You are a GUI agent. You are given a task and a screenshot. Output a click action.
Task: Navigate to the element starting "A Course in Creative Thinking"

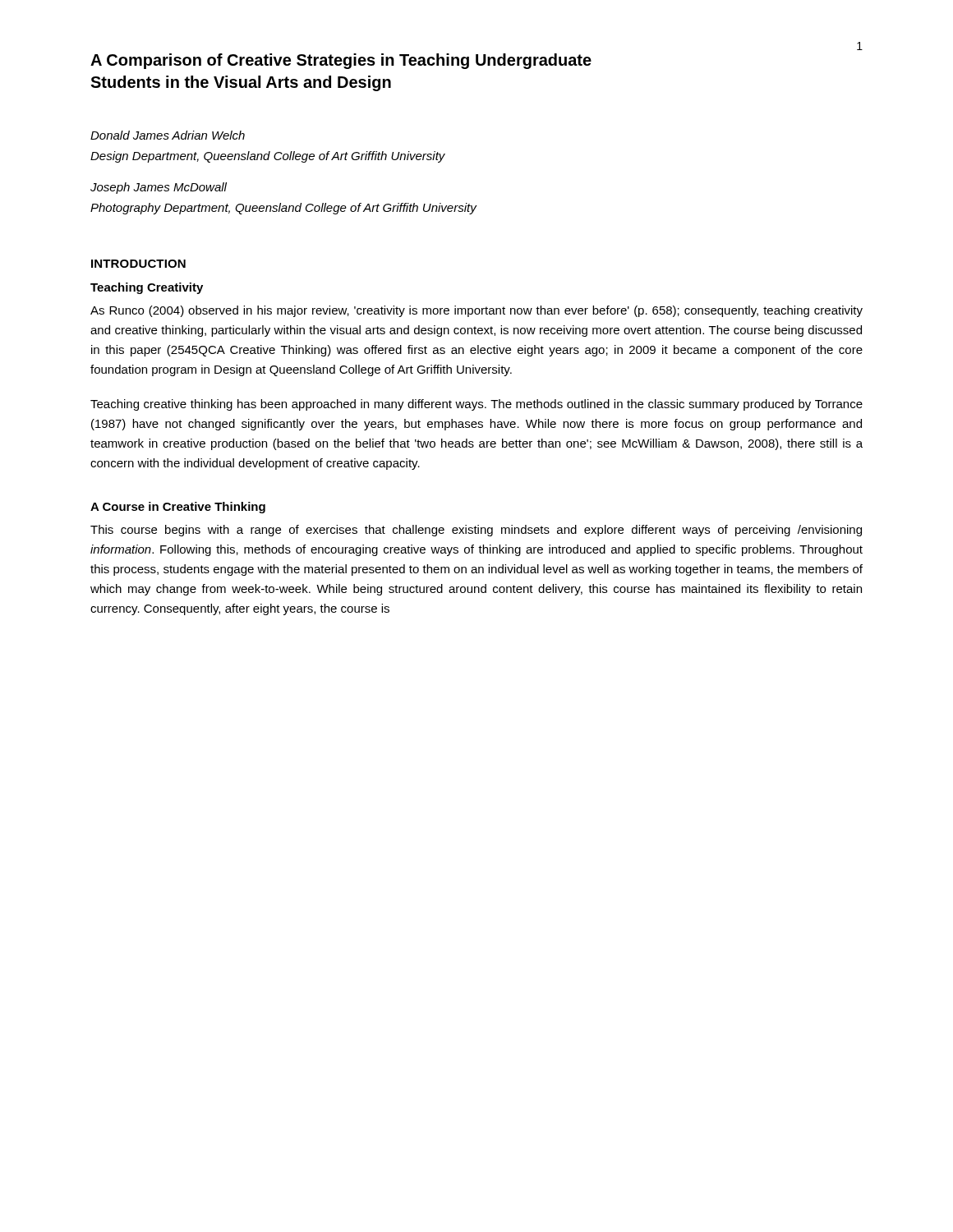coord(178,506)
